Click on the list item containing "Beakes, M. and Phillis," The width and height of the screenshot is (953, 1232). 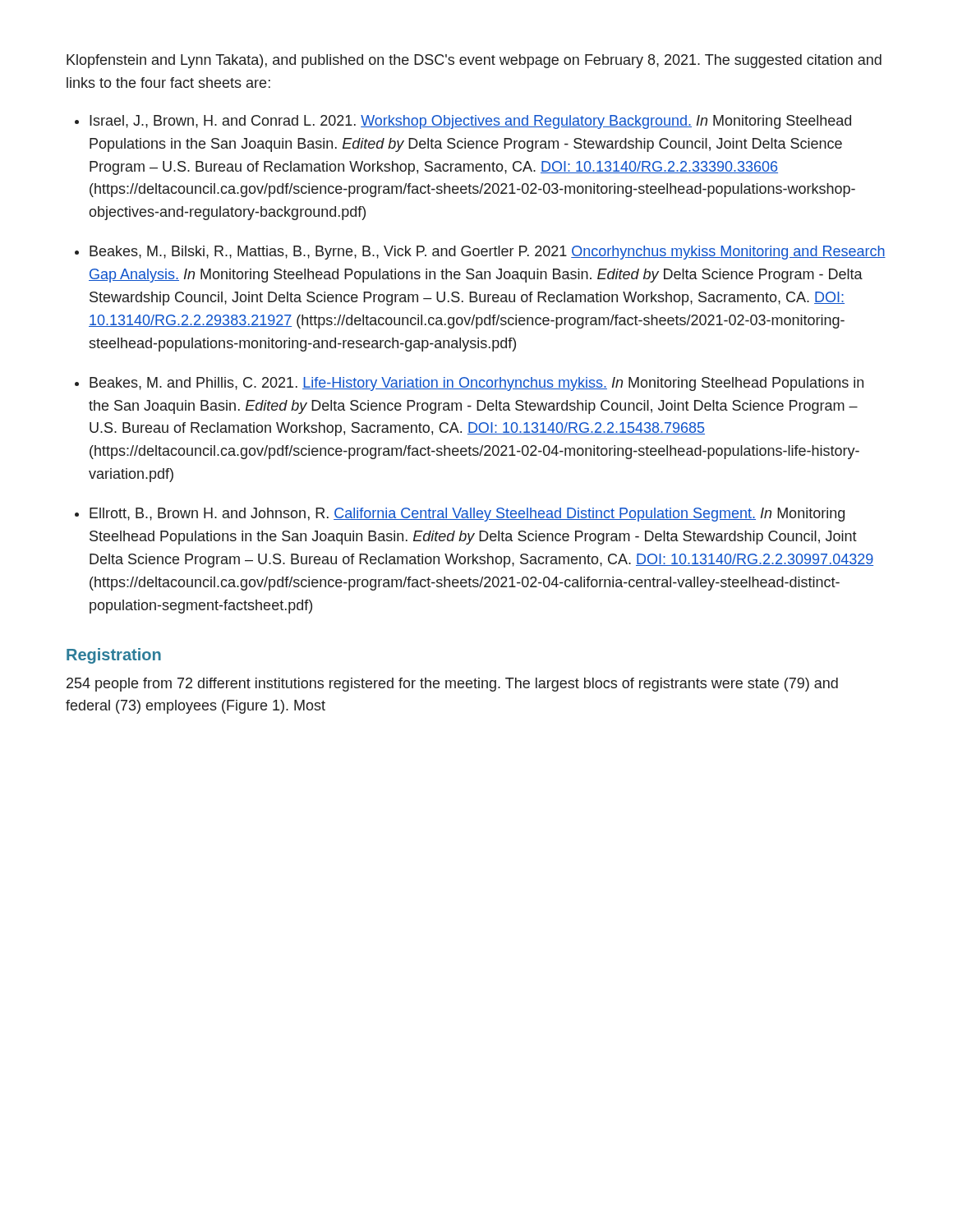pos(477,428)
